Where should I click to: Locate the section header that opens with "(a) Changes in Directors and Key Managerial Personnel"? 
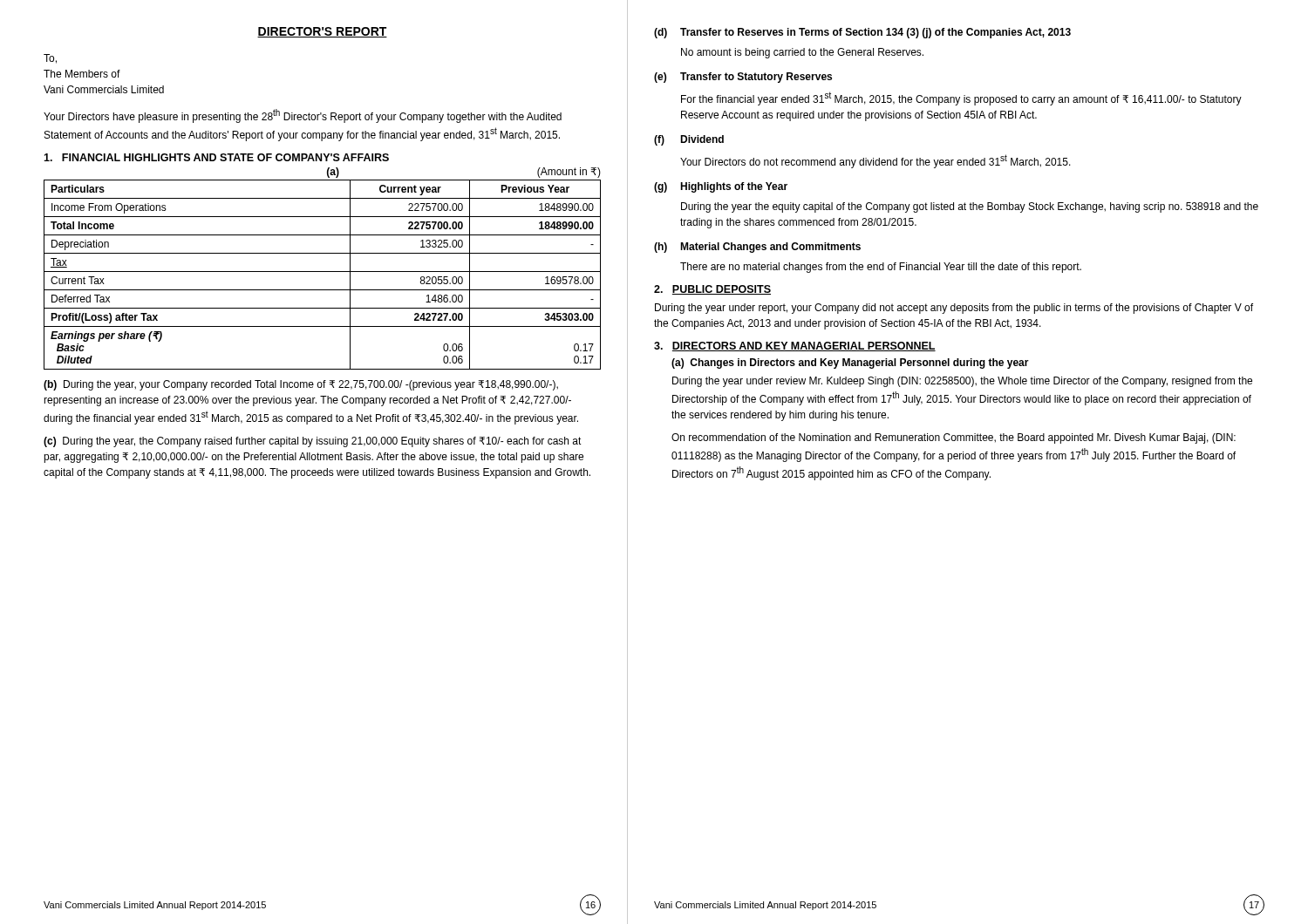pyautogui.click(x=850, y=363)
